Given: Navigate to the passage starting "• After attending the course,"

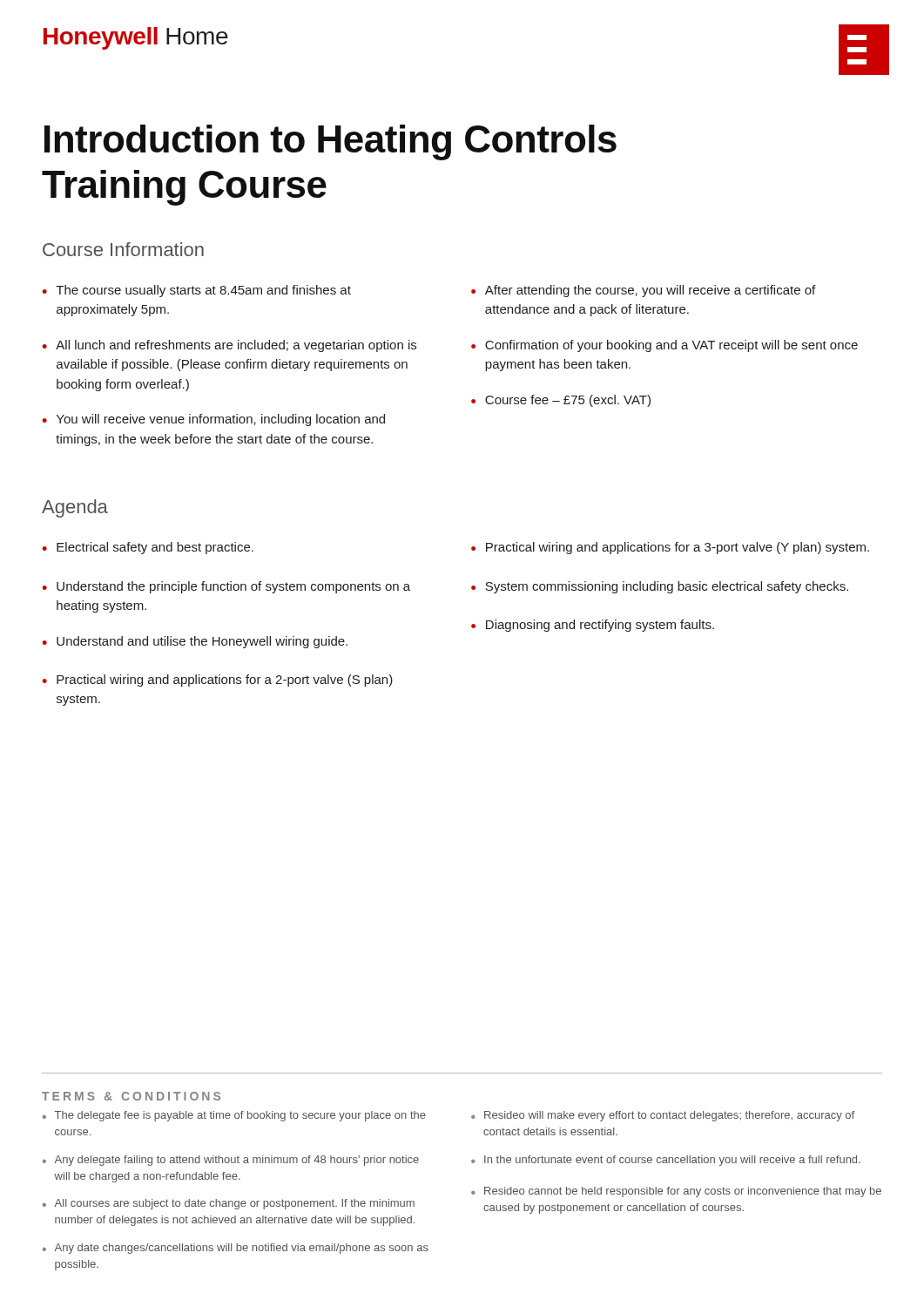Looking at the screenshot, I should [676, 300].
